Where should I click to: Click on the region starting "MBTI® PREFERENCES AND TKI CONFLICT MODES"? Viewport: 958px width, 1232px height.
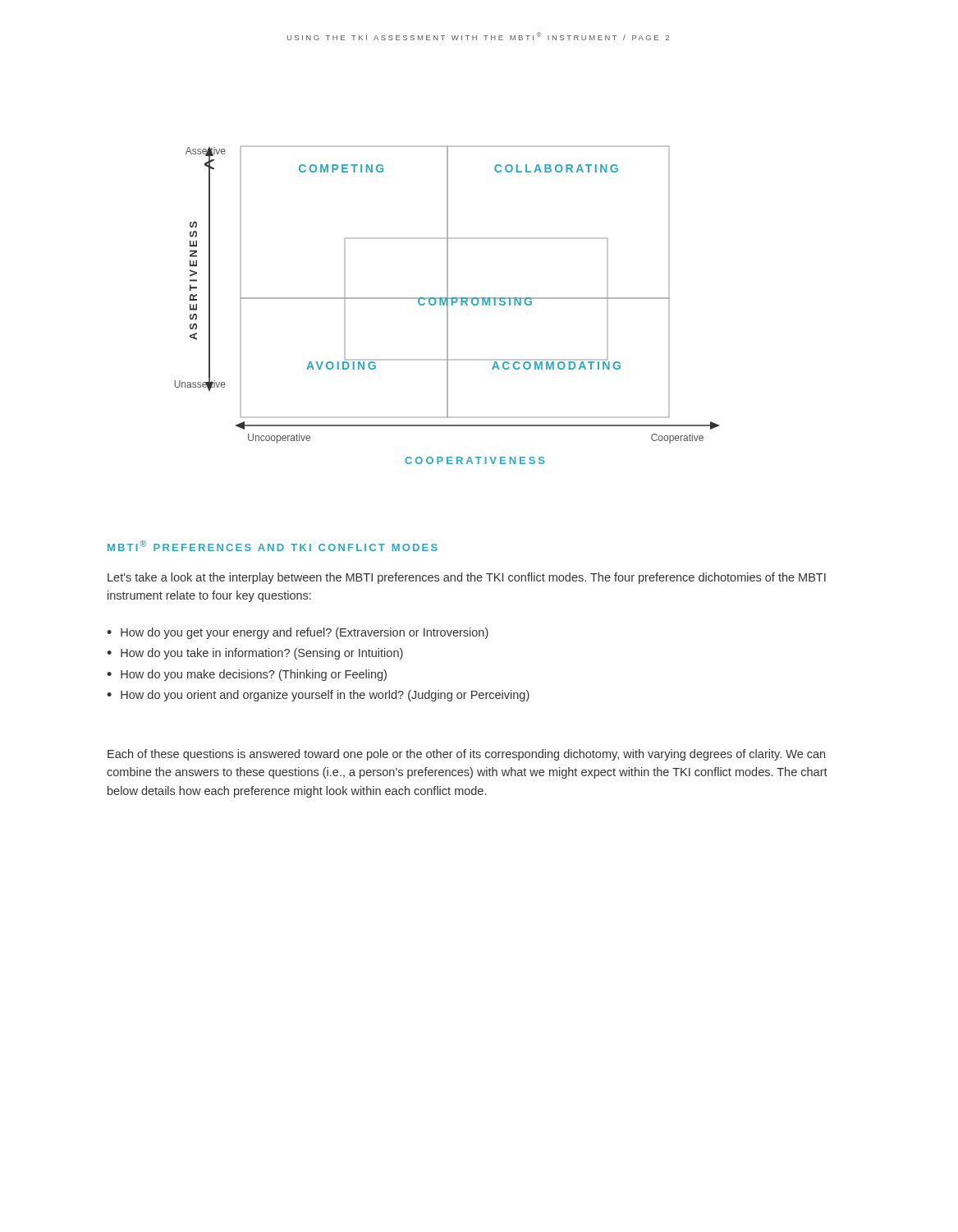click(273, 546)
